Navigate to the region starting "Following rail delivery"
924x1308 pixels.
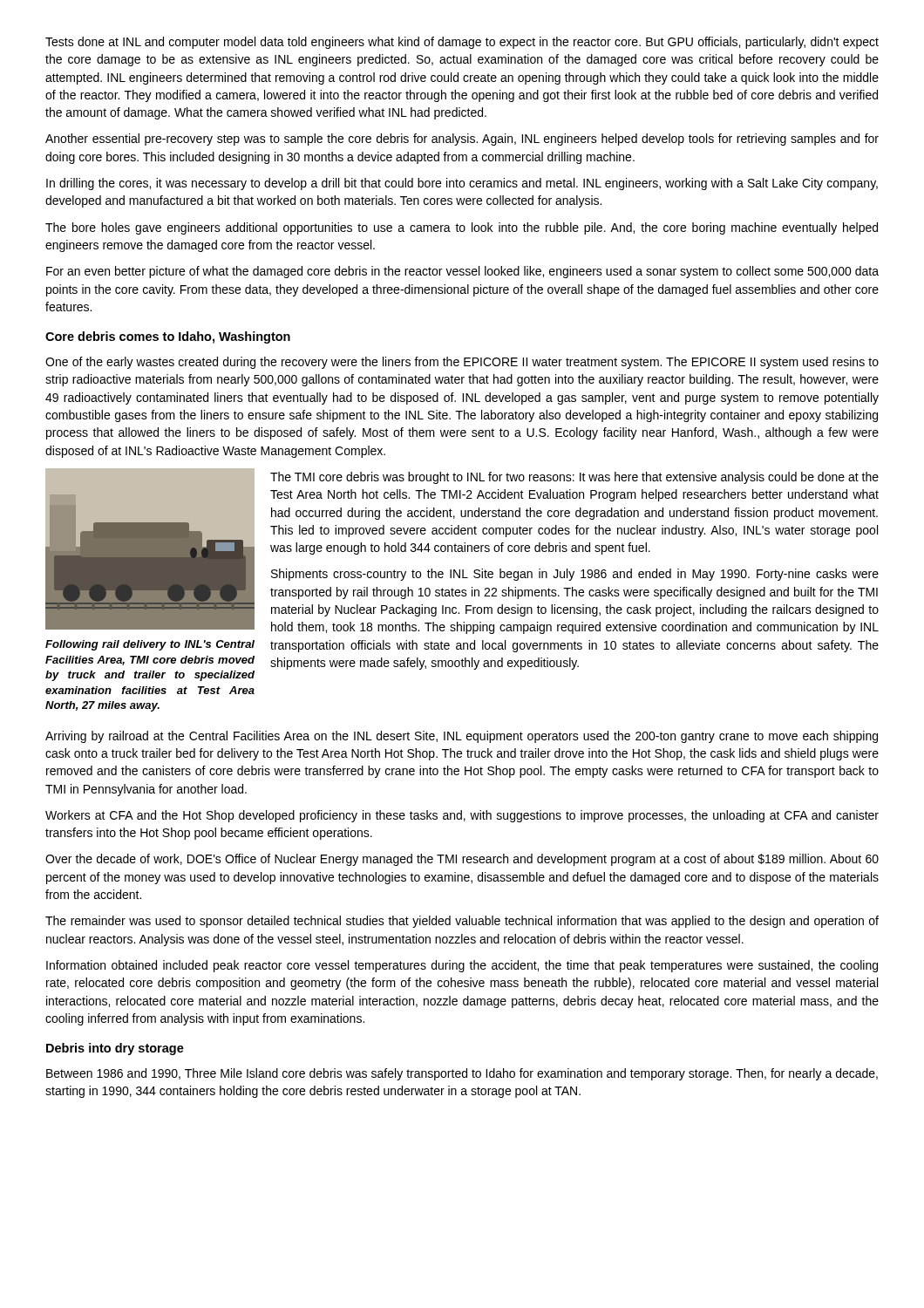pos(150,675)
